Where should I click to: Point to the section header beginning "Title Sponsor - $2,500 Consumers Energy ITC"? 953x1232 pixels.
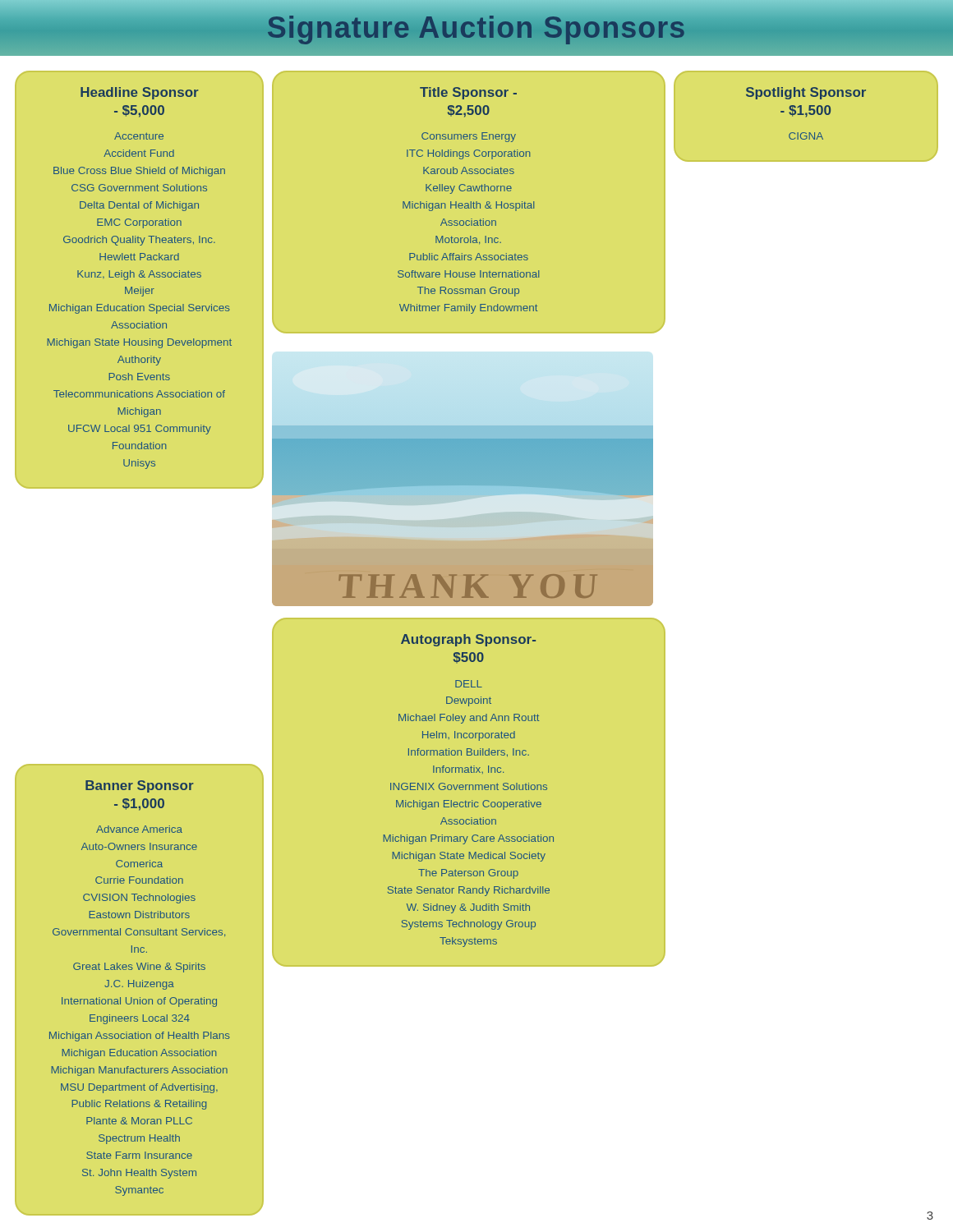[x=468, y=201]
